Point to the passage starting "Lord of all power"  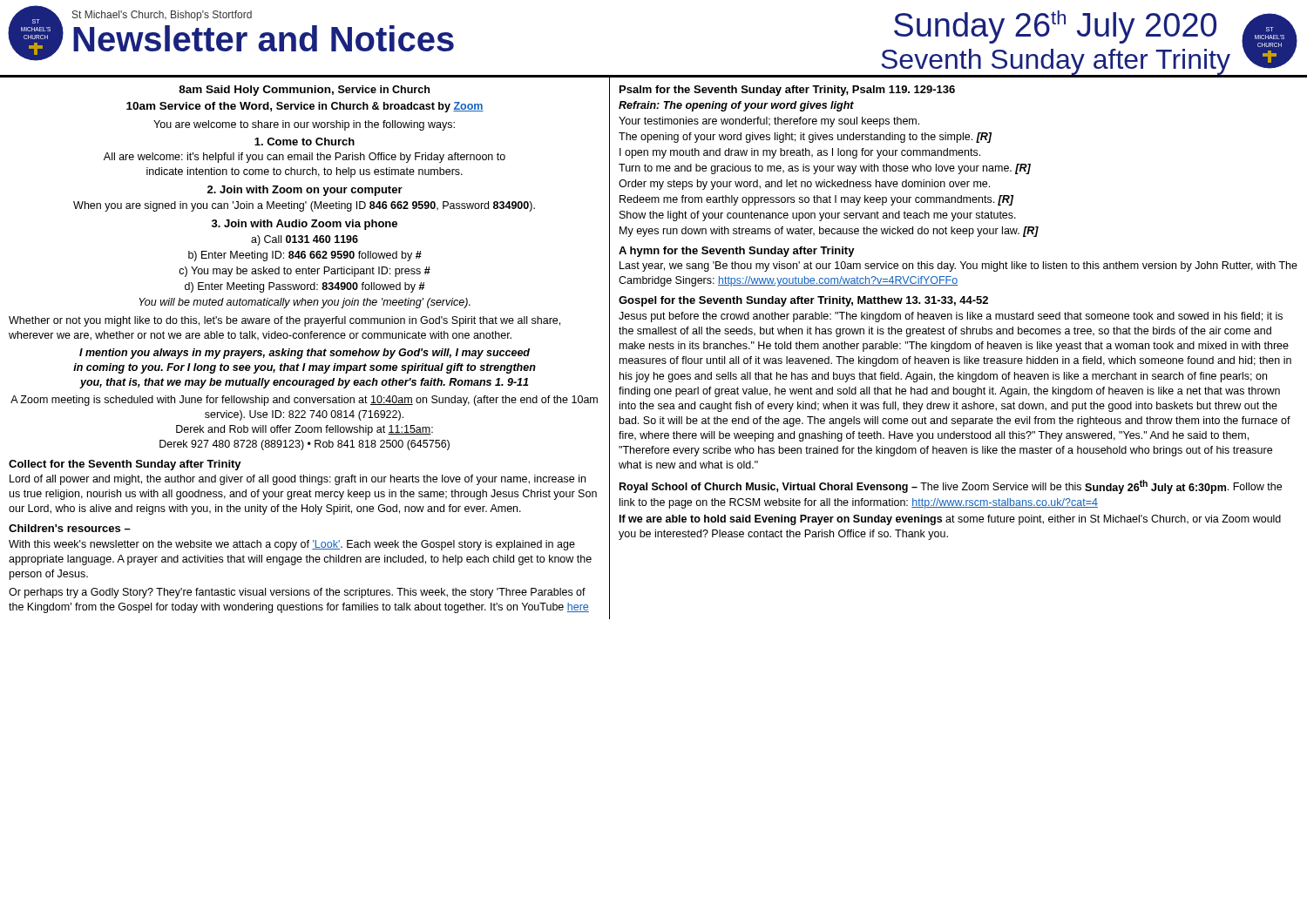(303, 494)
